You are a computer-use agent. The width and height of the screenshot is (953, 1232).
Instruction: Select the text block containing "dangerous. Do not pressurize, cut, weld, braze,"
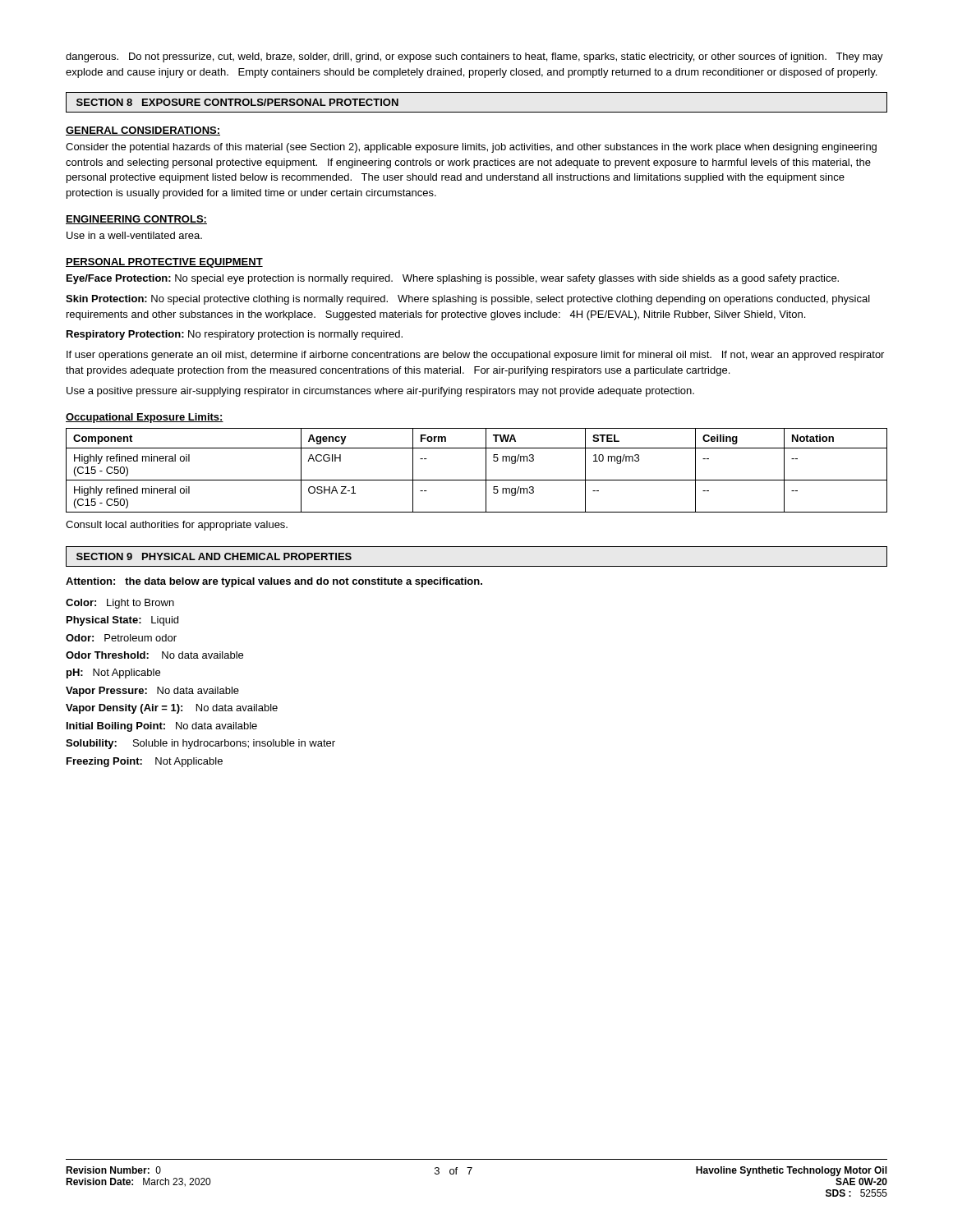pos(474,64)
